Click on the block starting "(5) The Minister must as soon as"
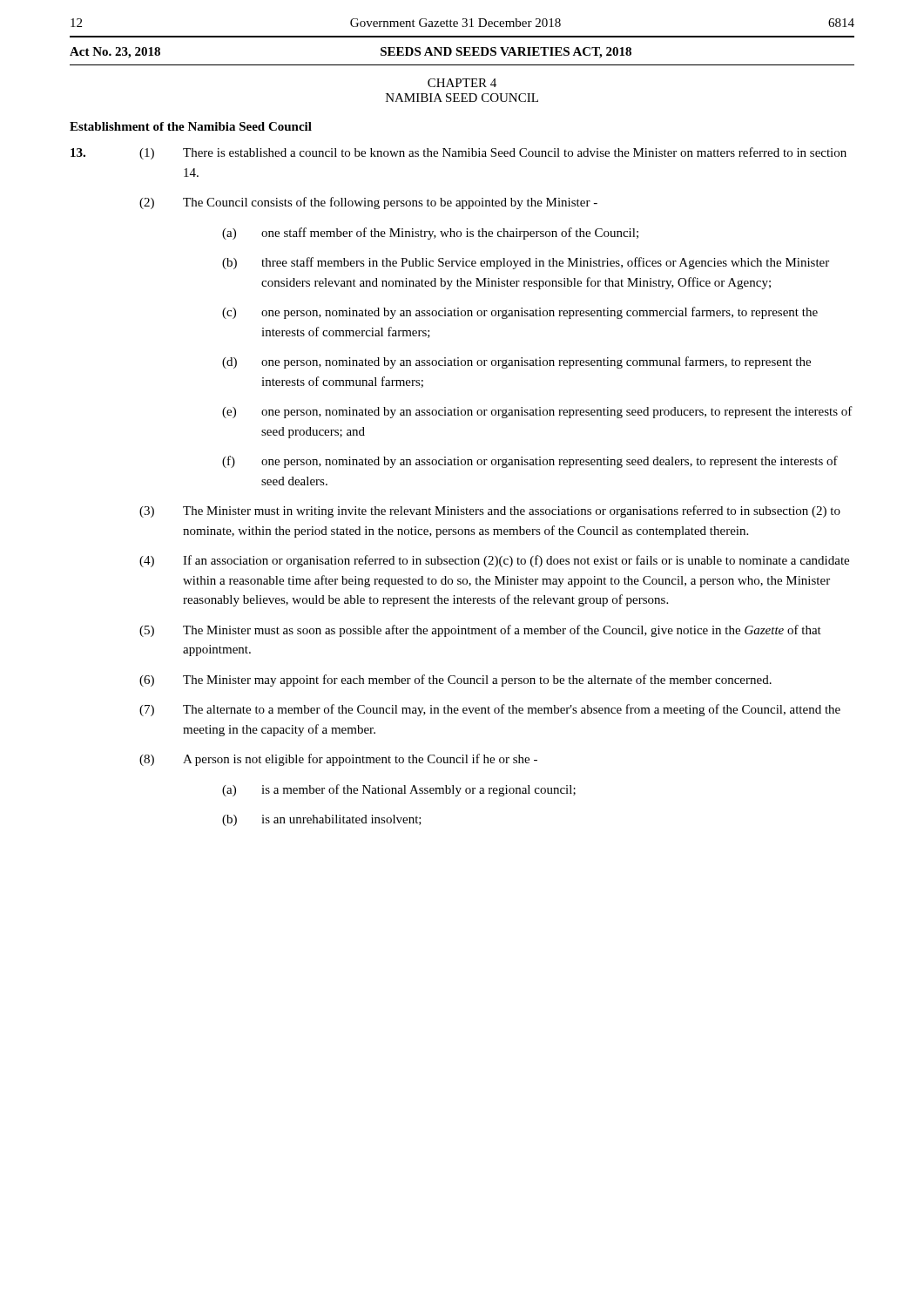 pos(462,640)
